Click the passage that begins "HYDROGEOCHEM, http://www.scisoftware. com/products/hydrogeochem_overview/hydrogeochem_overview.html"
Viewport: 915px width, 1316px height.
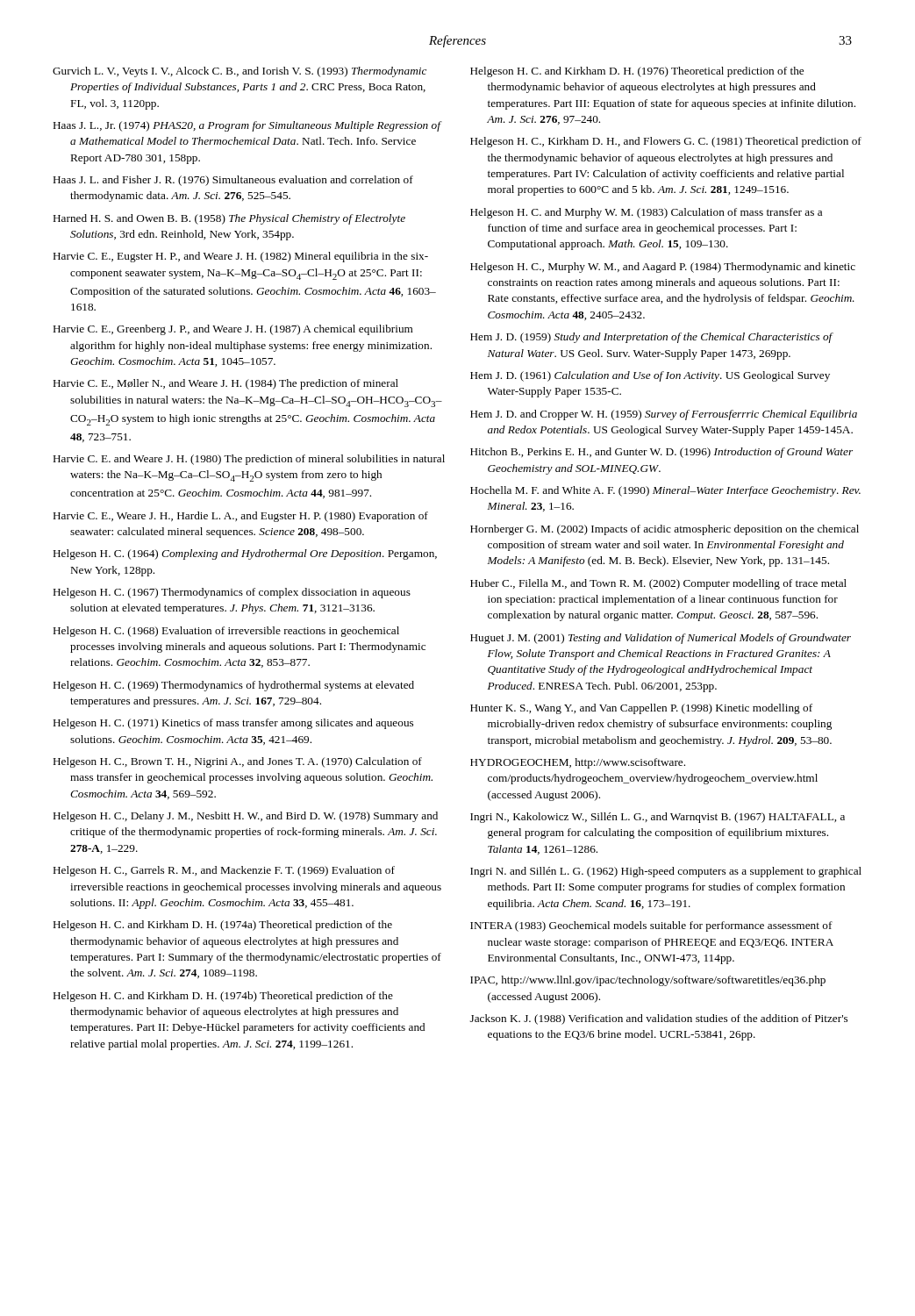pyautogui.click(x=644, y=778)
